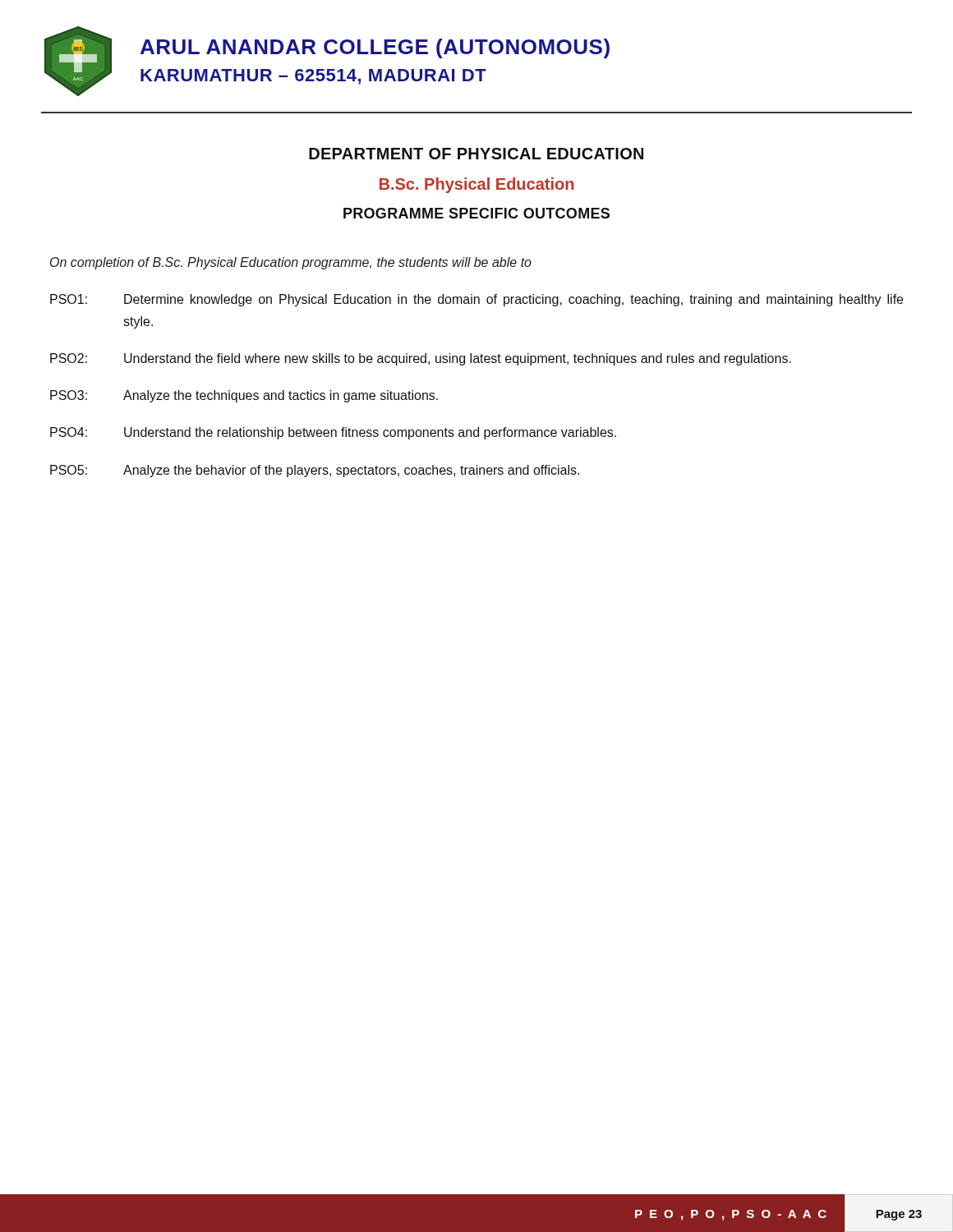Find the block starting "On completion of B.Sc. Physical Education programme, the"
Viewport: 953px width, 1232px height.
pos(290,262)
